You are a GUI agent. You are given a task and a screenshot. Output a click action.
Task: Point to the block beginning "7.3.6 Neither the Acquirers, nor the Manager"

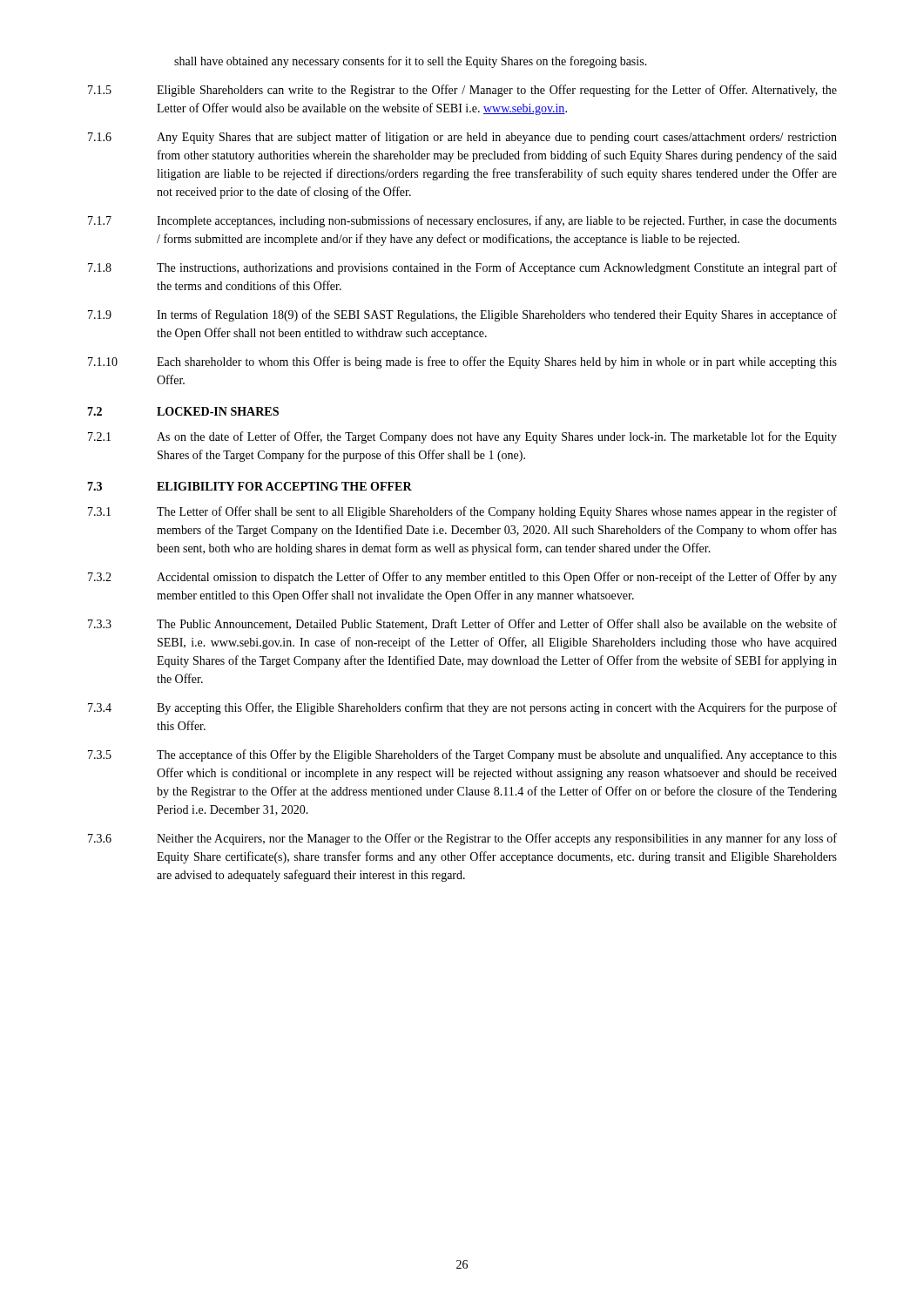462,857
